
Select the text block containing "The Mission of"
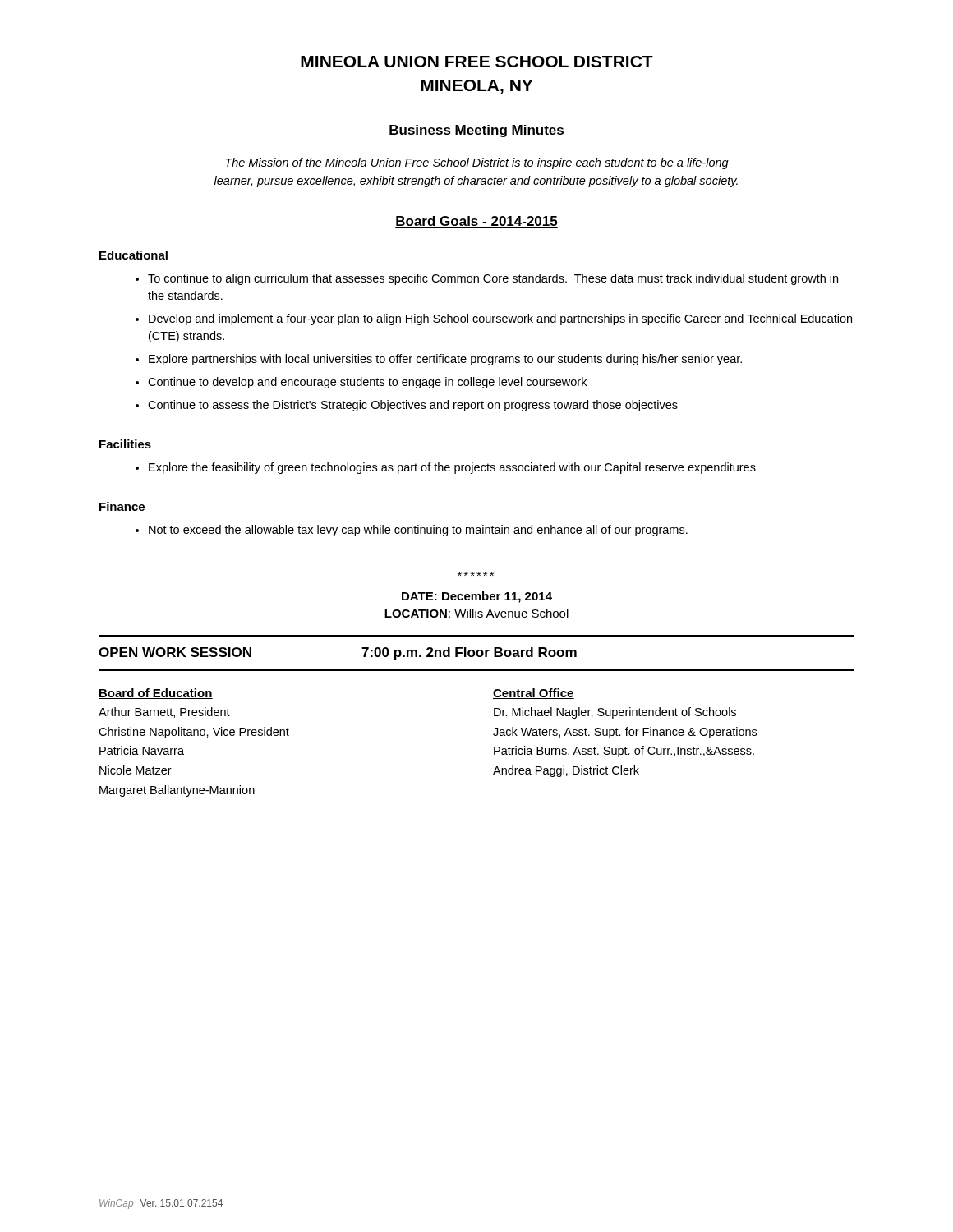(476, 172)
